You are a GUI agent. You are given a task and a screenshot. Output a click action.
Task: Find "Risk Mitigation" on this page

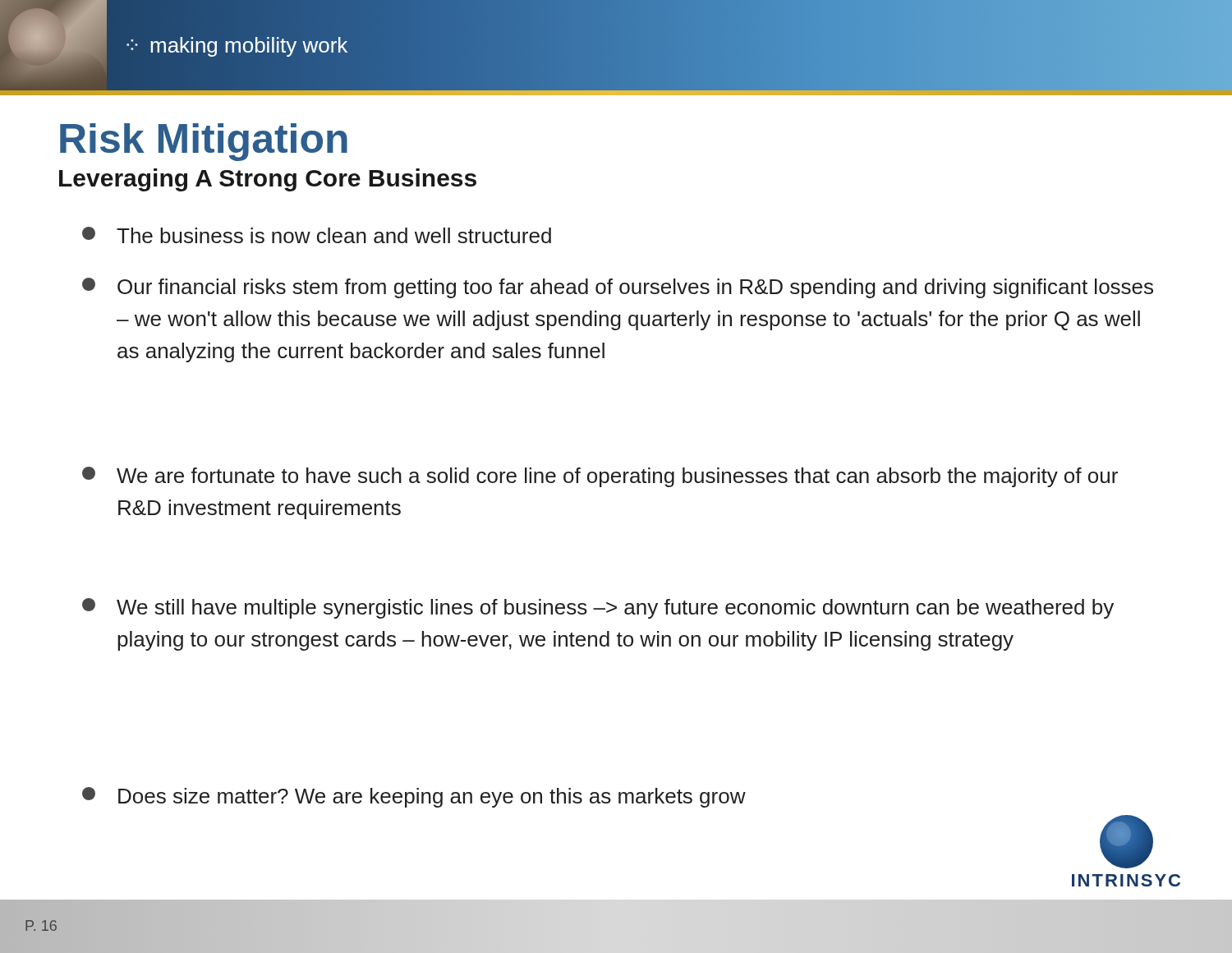point(204,139)
